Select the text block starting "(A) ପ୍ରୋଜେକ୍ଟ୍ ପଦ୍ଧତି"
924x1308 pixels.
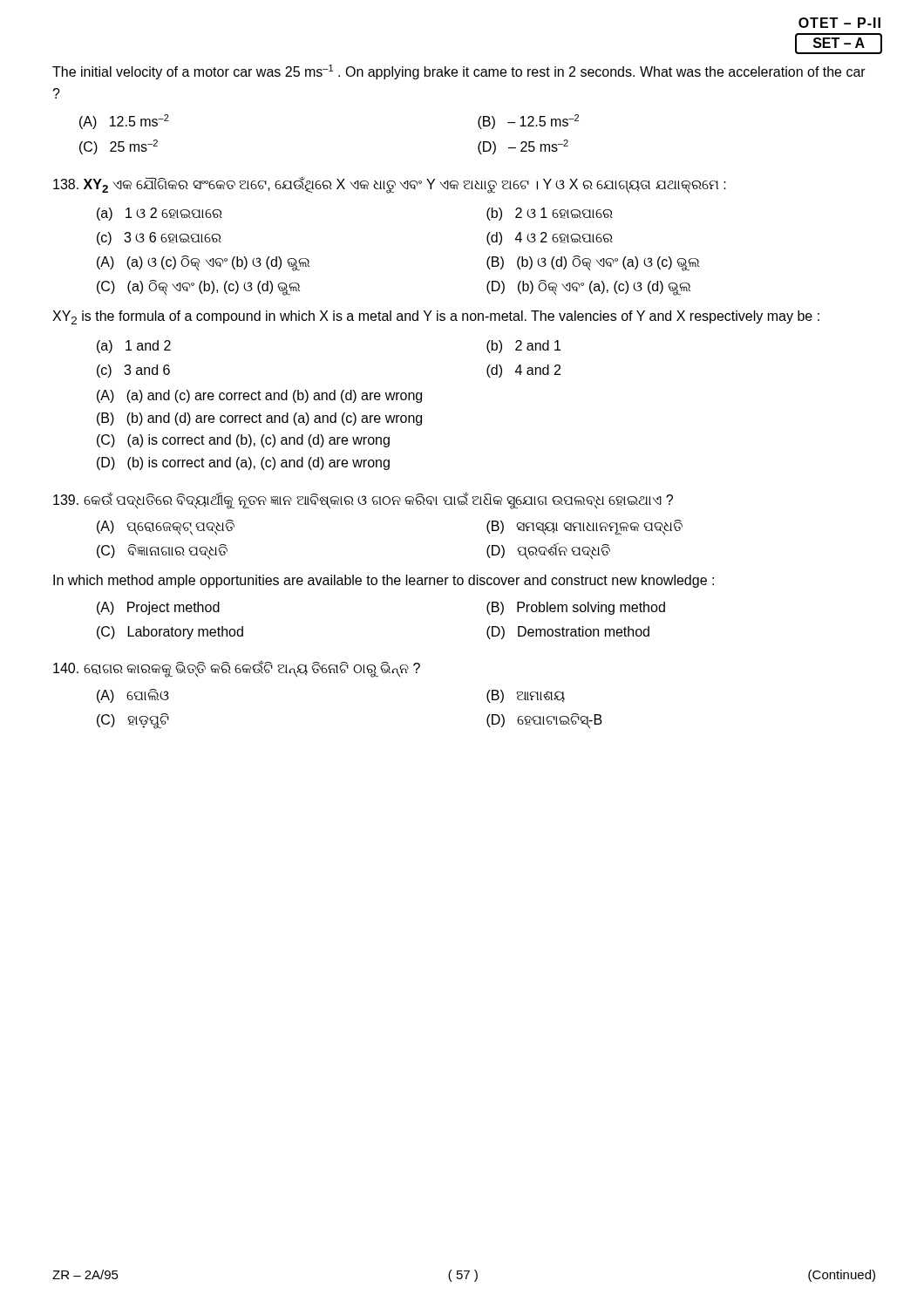point(165,527)
